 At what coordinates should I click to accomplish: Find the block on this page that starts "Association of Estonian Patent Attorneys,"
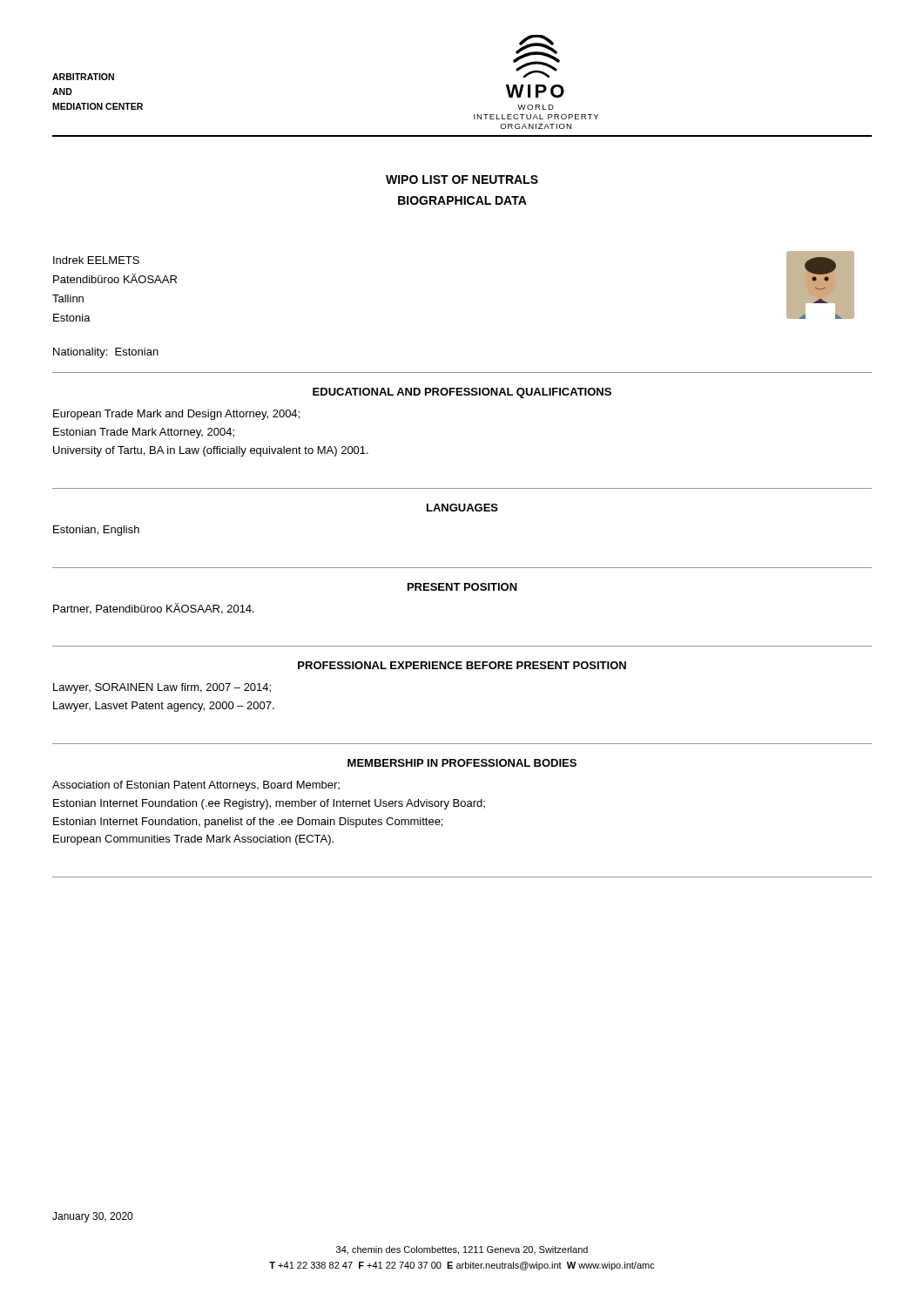point(269,812)
